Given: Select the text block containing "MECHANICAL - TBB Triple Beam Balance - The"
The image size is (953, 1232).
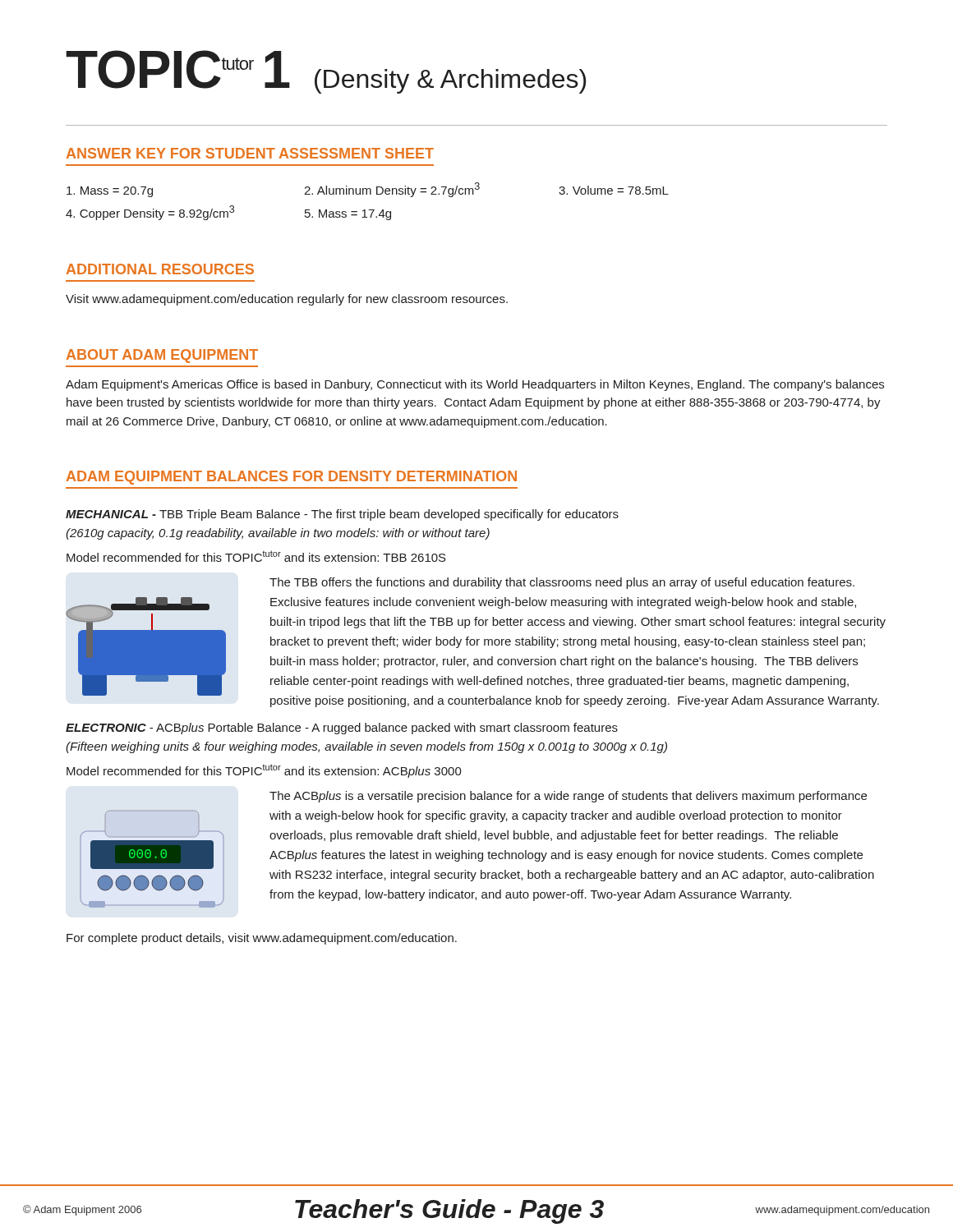Looking at the screenshot, I should [342, 523].
